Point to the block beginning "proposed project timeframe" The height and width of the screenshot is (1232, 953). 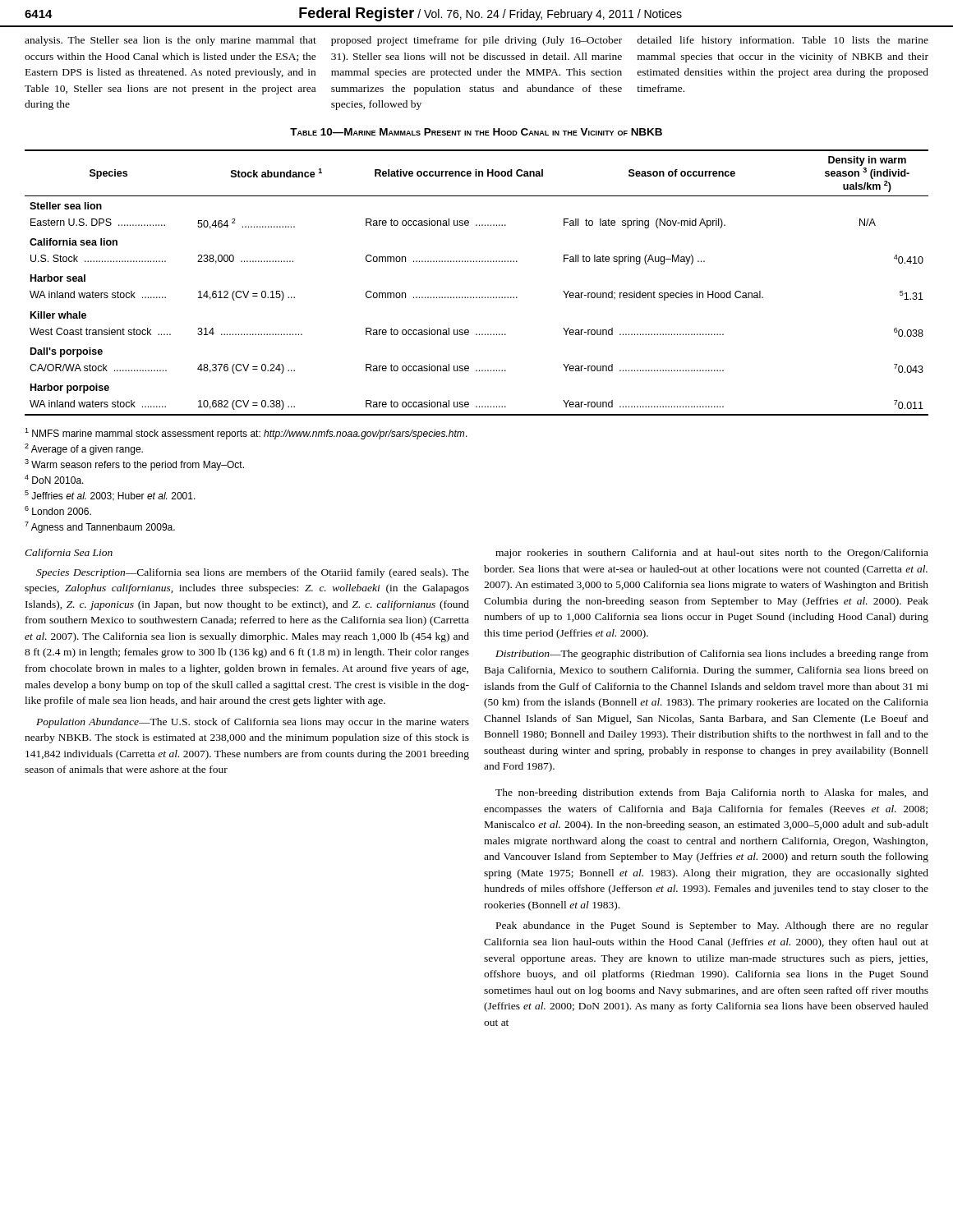pos(476,72)
